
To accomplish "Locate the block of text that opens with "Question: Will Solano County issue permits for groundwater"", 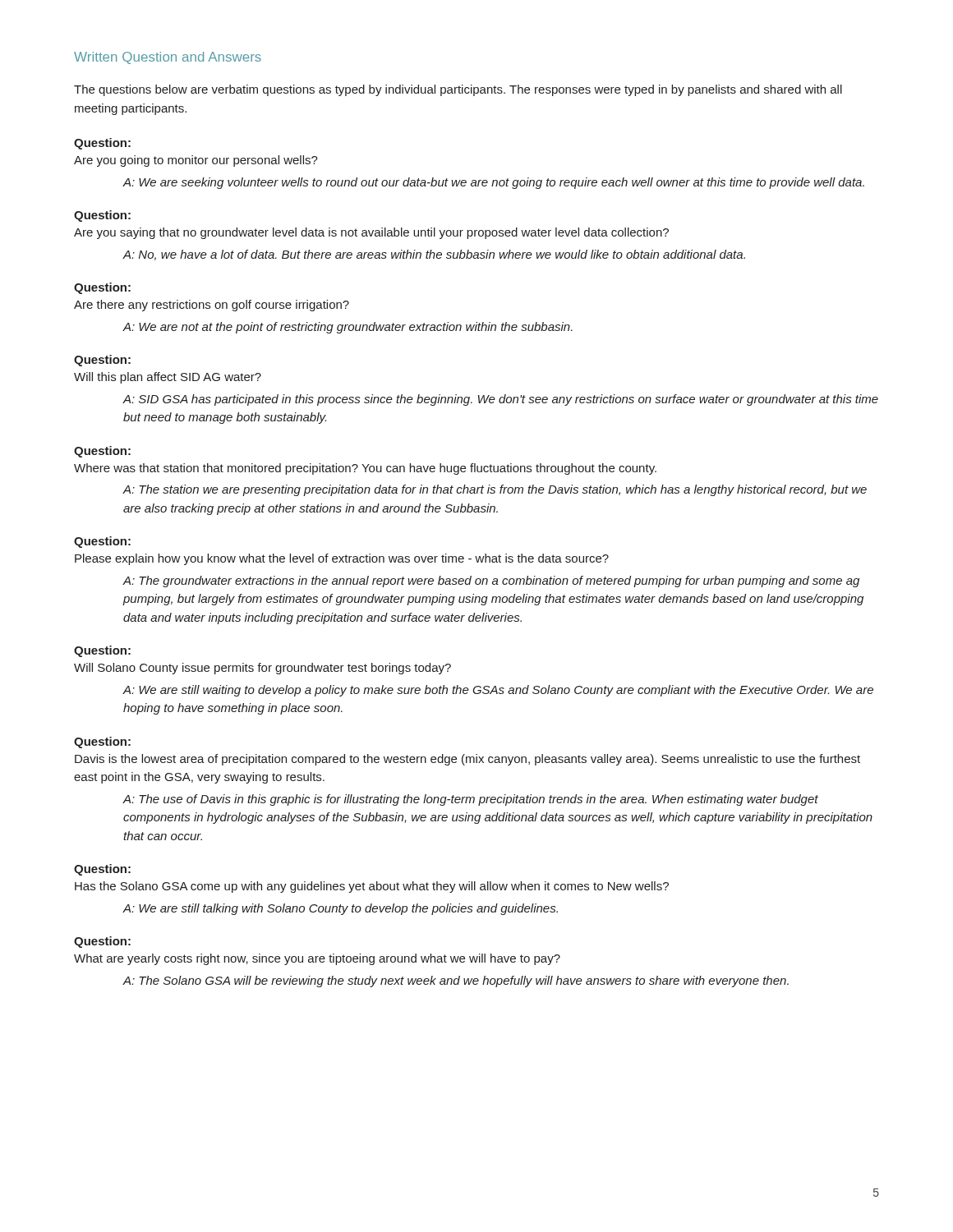I will tap(476, 680).
